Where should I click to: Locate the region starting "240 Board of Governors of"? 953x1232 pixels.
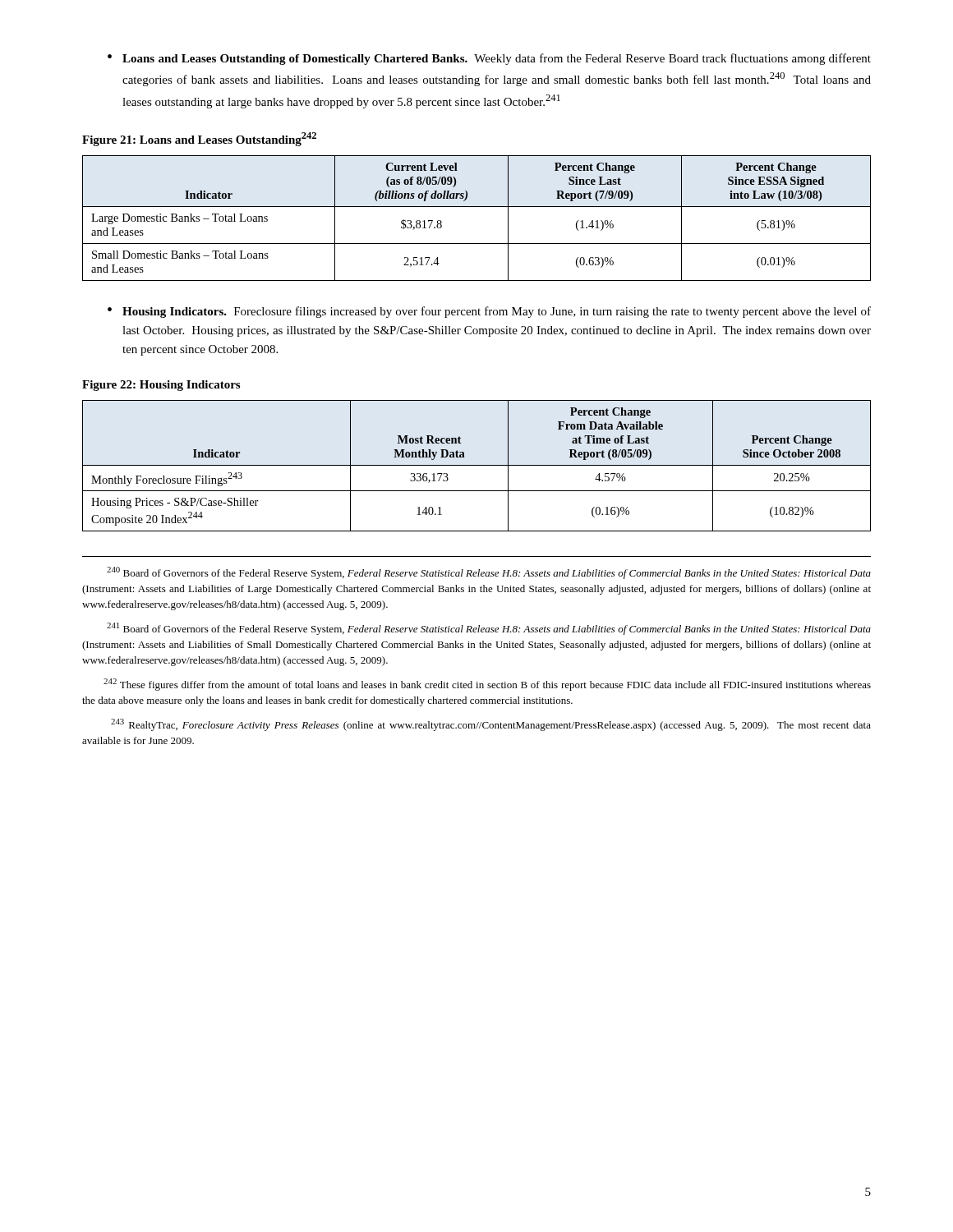[476, 587]
